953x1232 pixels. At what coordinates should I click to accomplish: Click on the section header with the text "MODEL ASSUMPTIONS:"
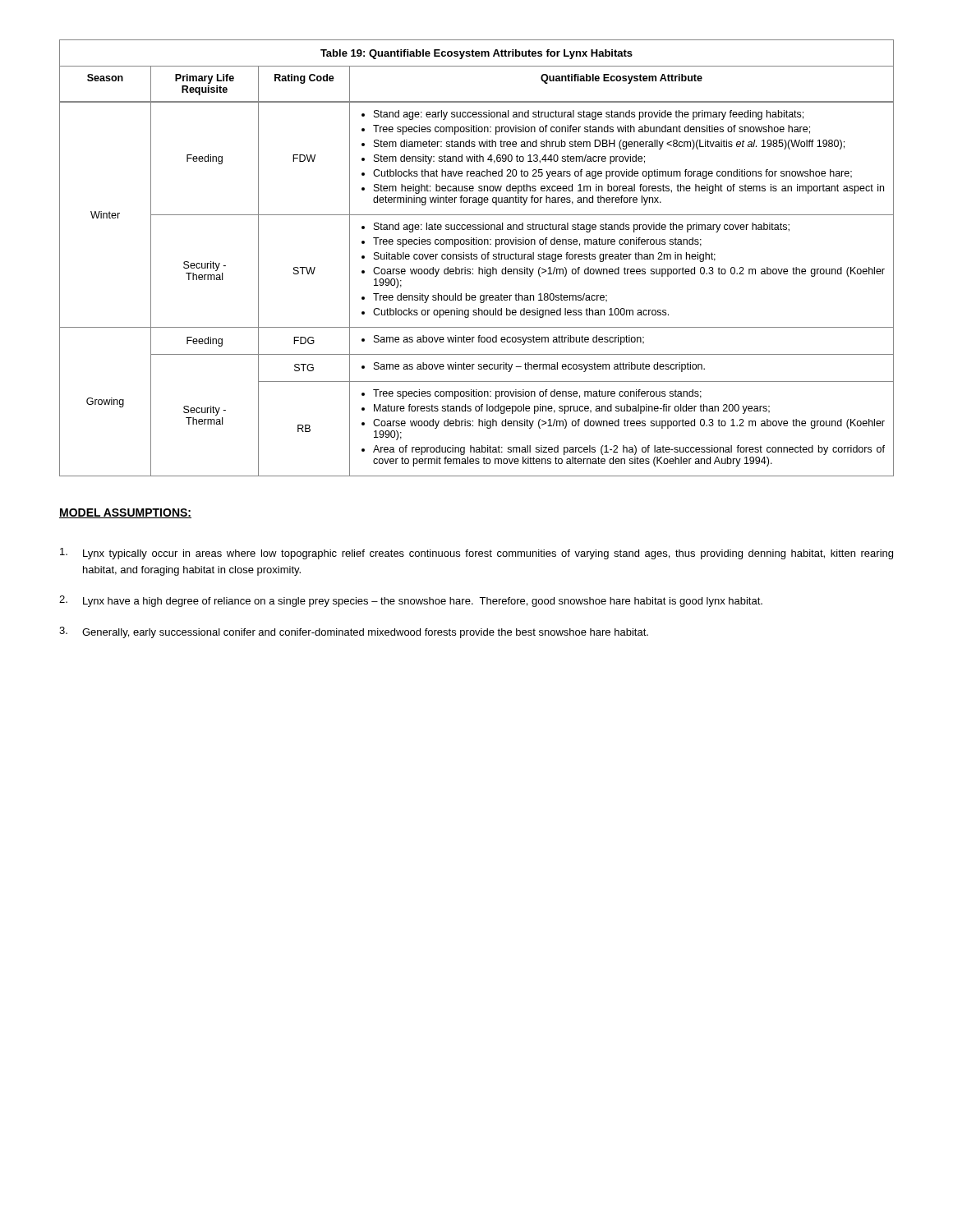coord(125,513)
